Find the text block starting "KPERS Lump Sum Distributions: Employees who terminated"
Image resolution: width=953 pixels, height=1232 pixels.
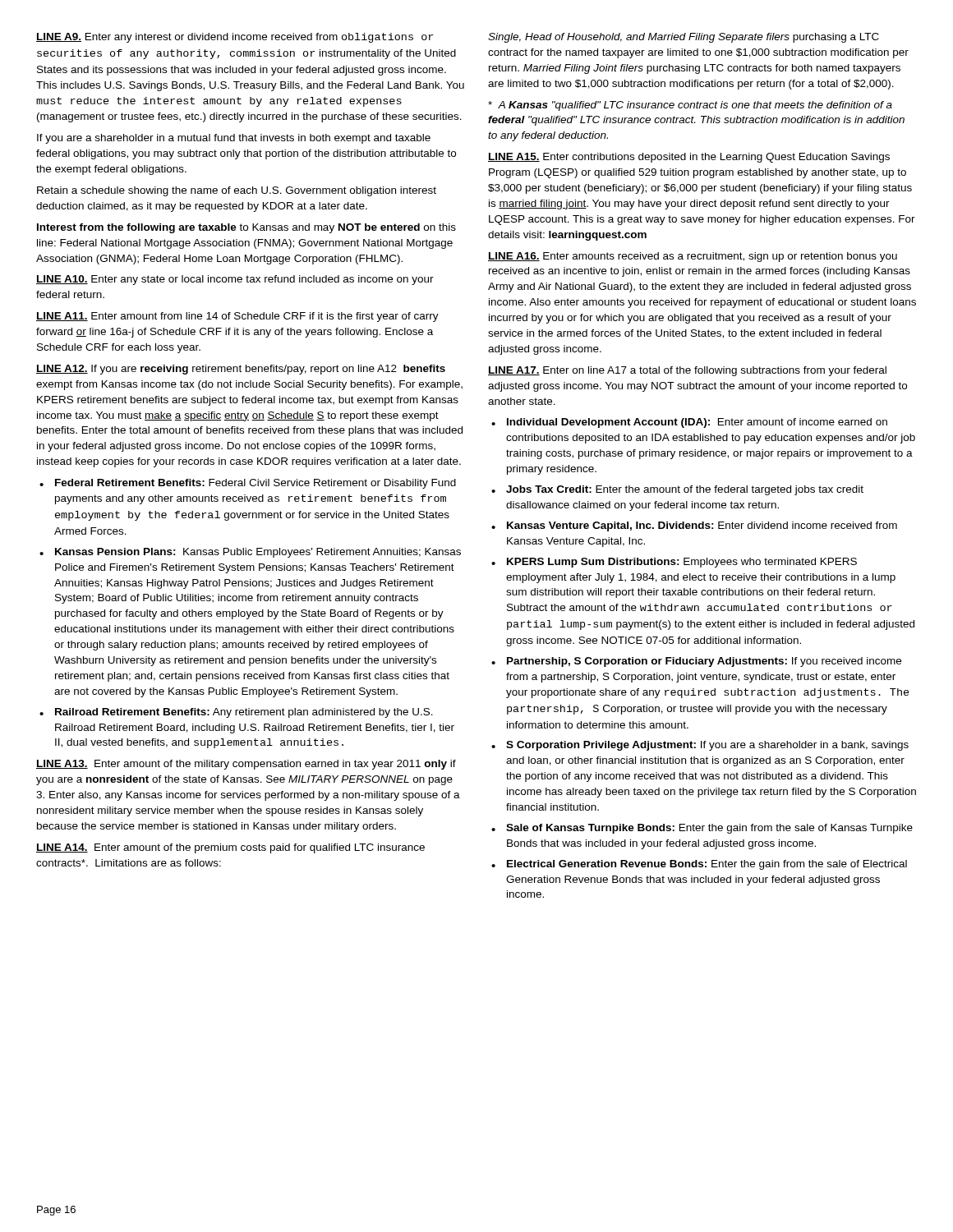(711, 601)
